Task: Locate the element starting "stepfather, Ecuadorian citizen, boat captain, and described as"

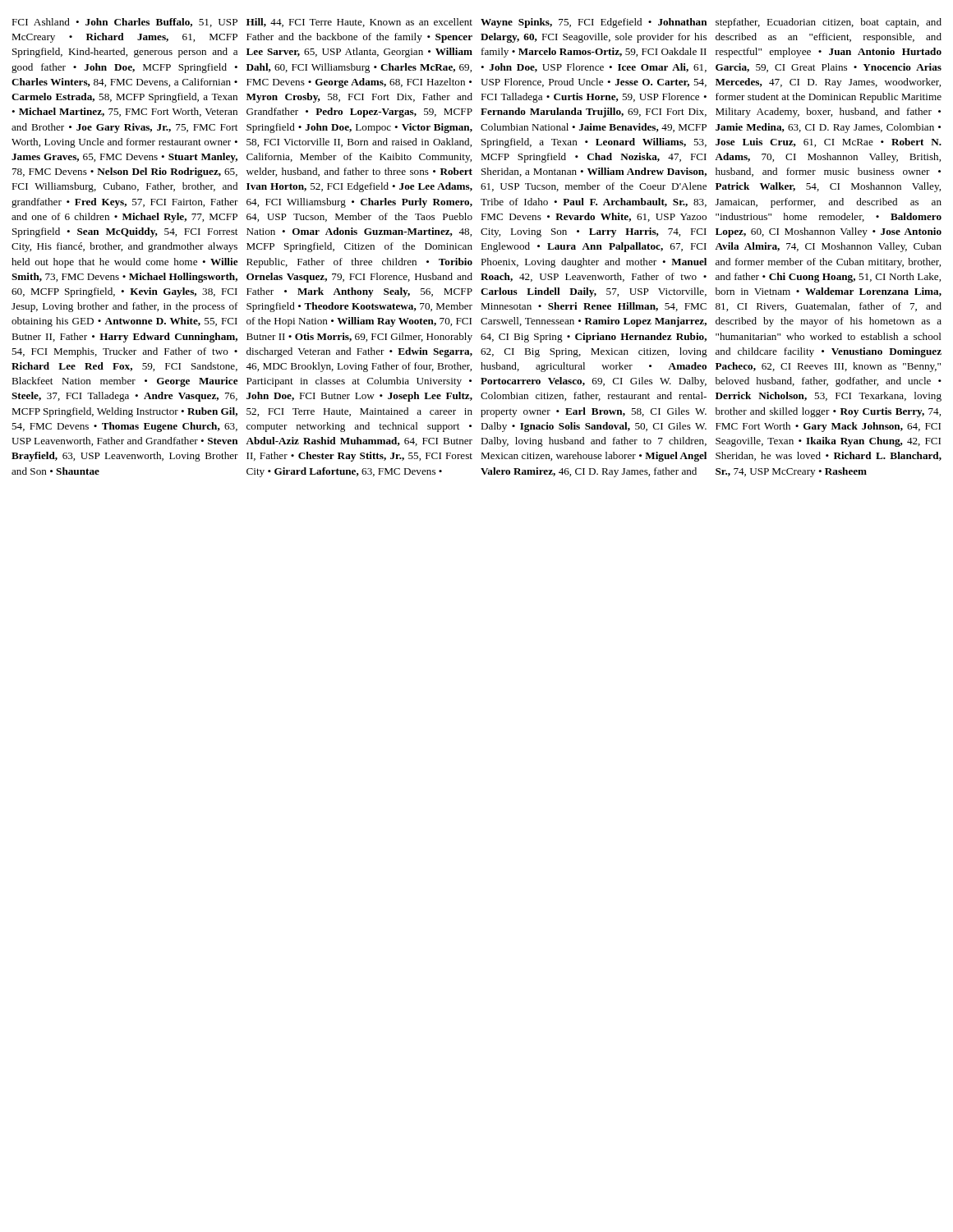Action: [828, 246]
